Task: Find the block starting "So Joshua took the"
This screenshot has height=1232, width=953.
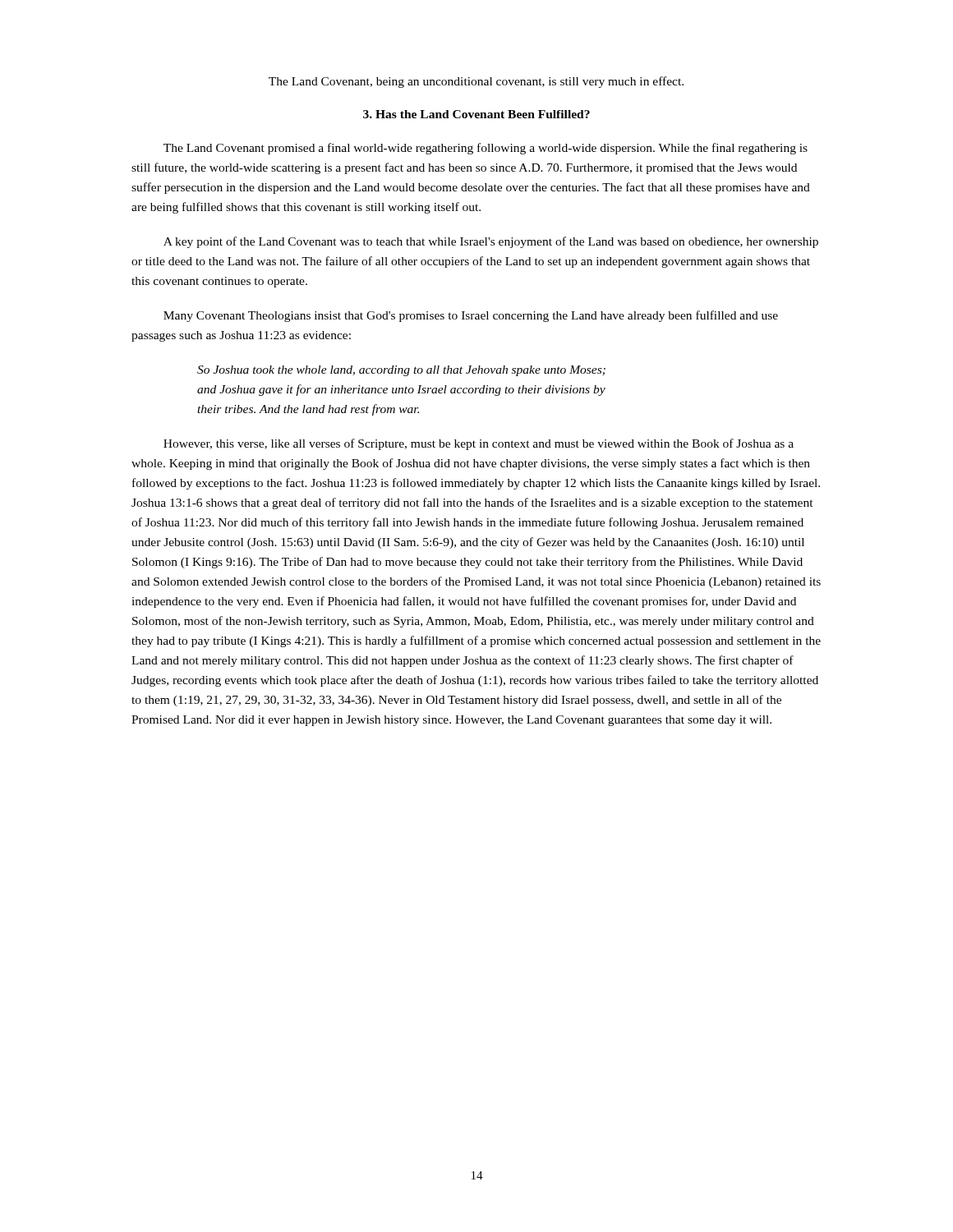Action: pos(402,389)
